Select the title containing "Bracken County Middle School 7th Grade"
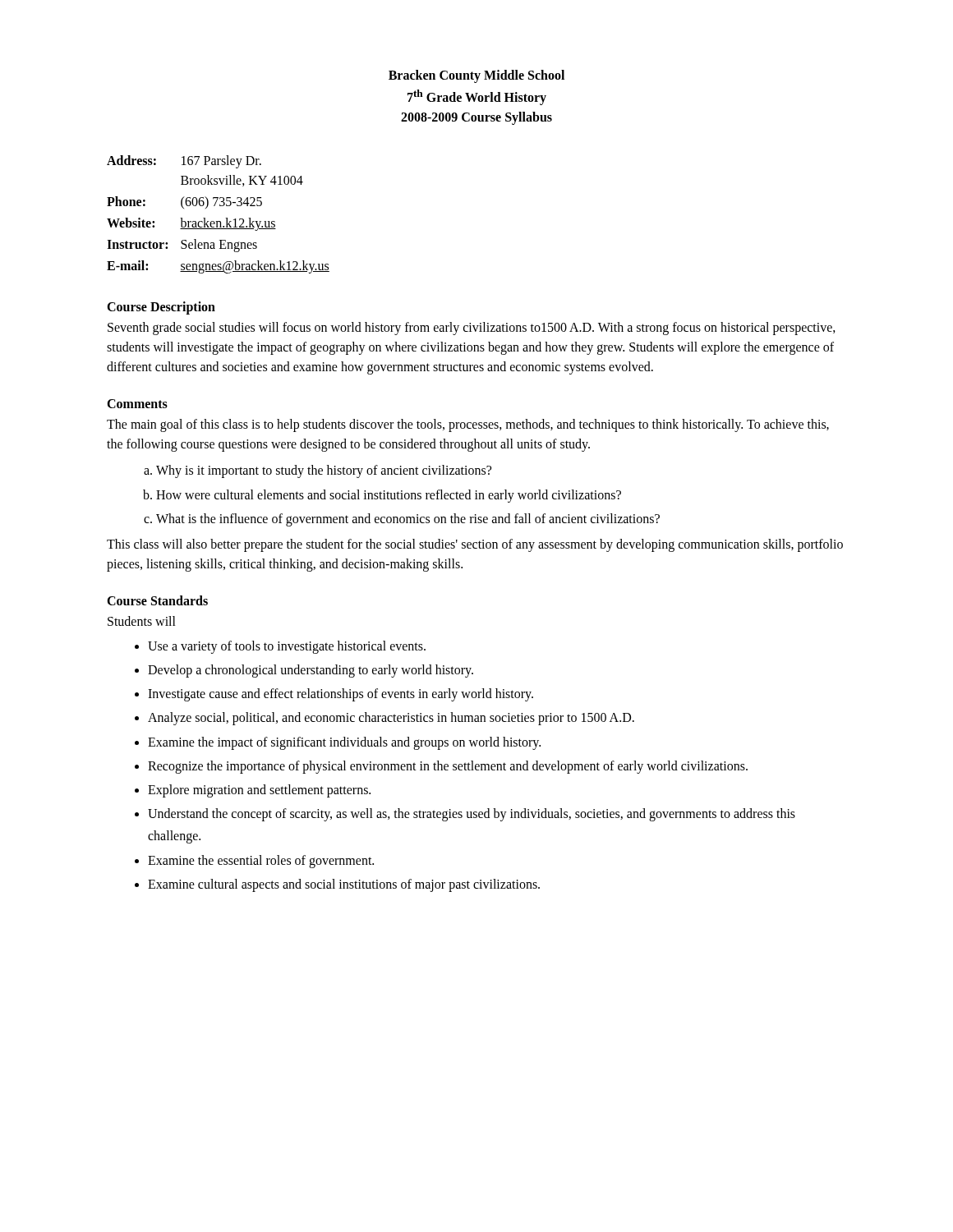Screen dimensions: 1232x953 click(476, 97)
